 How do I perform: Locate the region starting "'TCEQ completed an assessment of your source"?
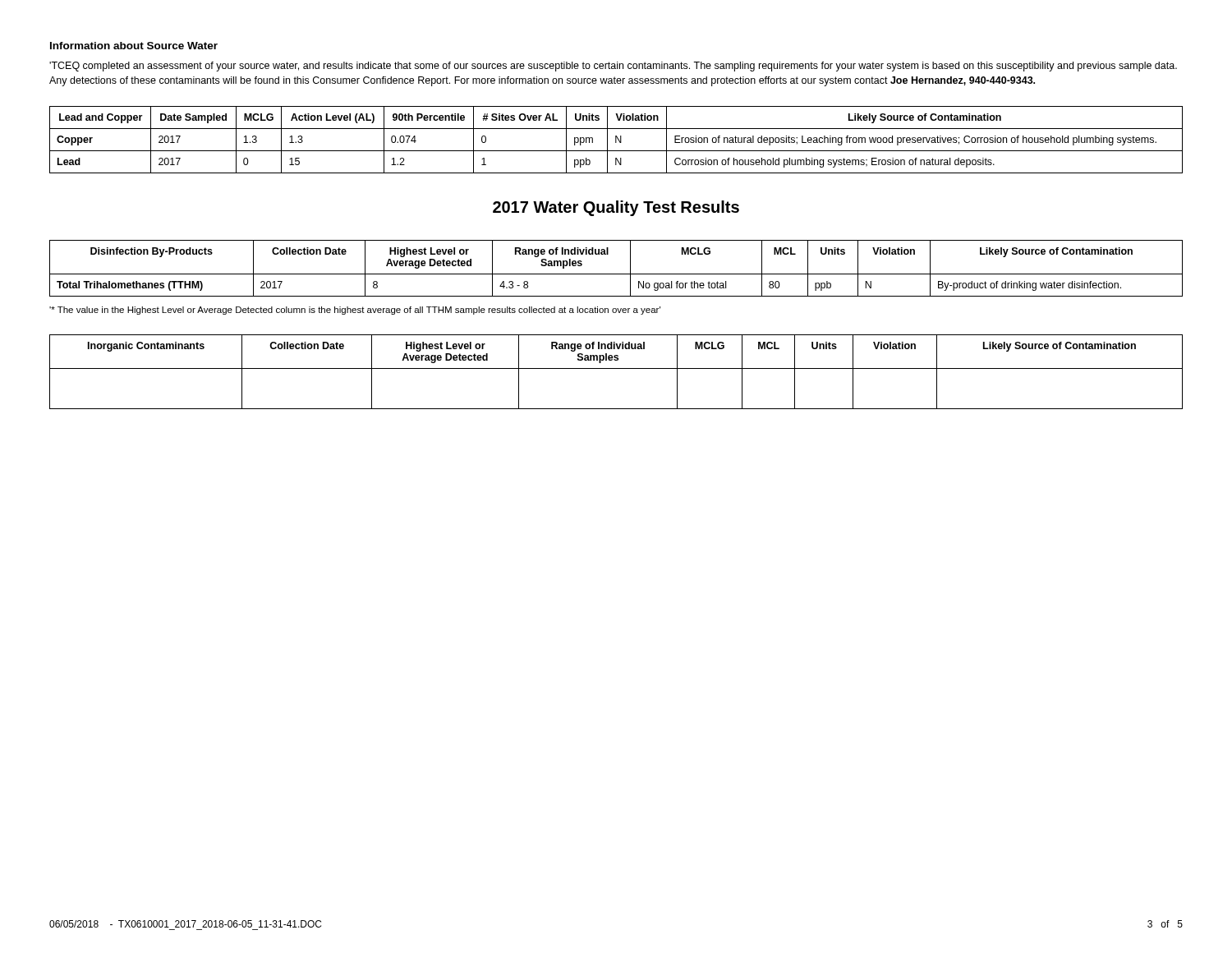click(613, 73)
